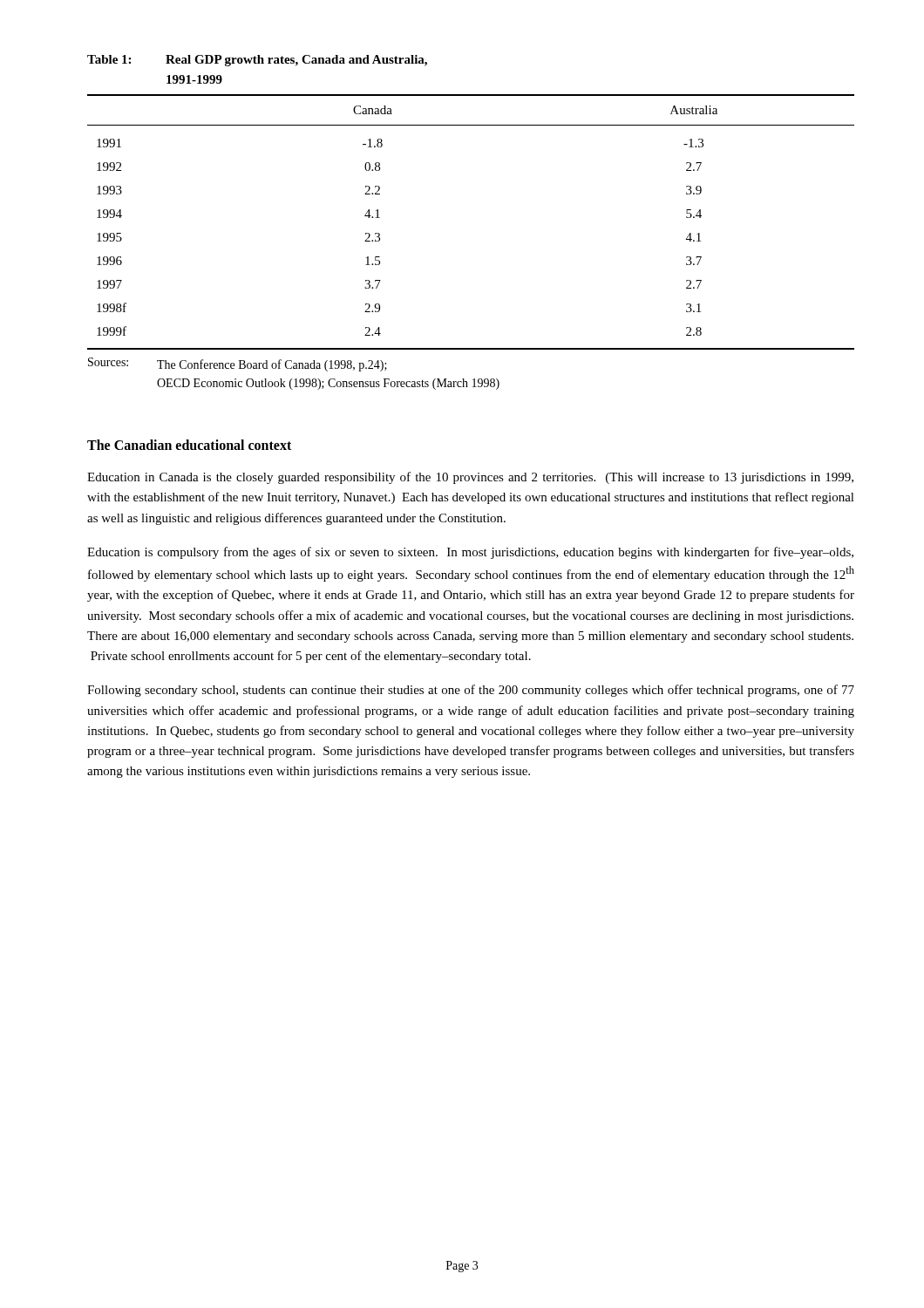The height and width of the screenshot is (1308, 924).
Task: Click on the section header that reads "The Canadian educational context"
Action: click(x=189, y=445)
